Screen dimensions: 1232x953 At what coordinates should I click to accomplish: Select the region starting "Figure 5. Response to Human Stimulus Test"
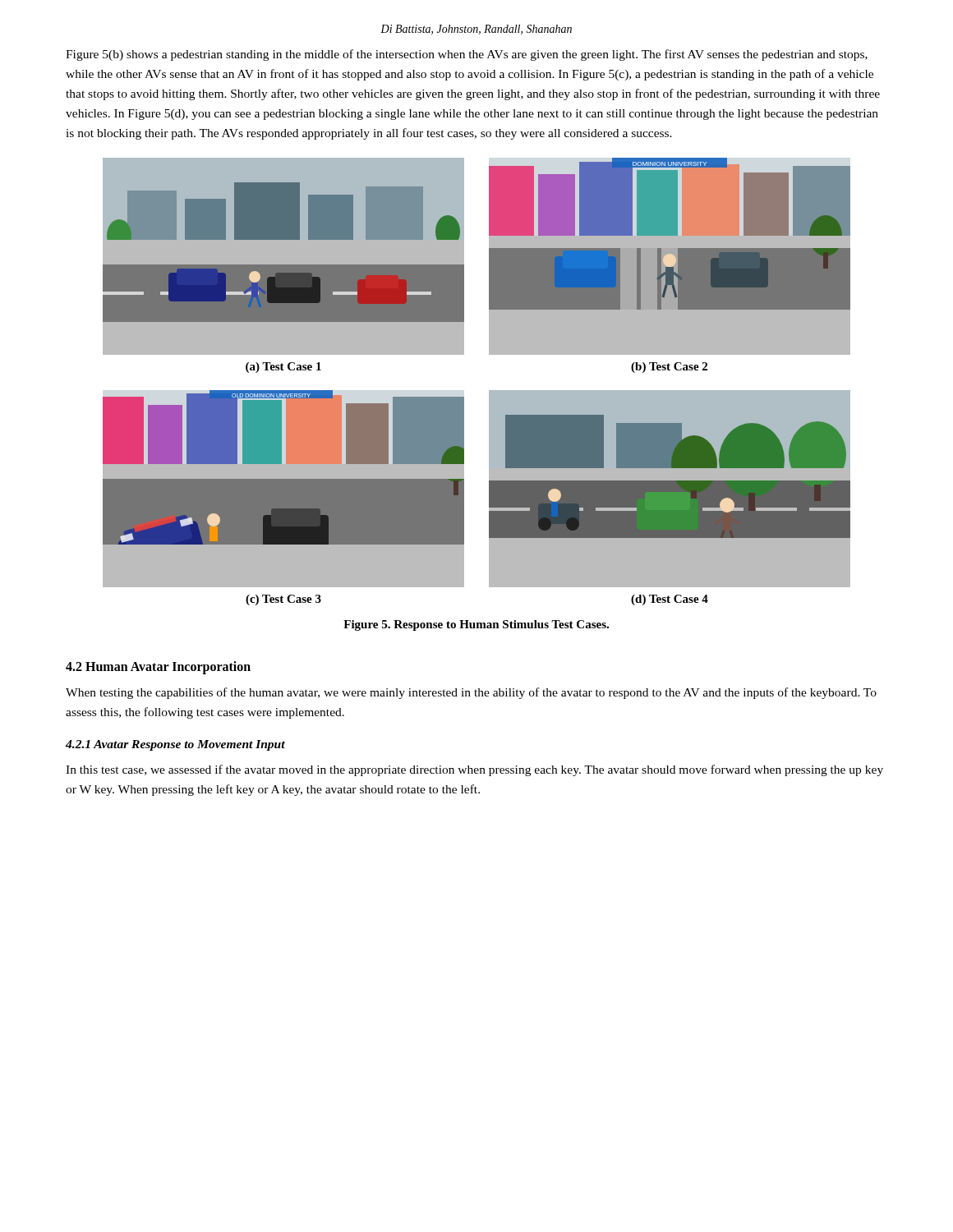point(476,624)
